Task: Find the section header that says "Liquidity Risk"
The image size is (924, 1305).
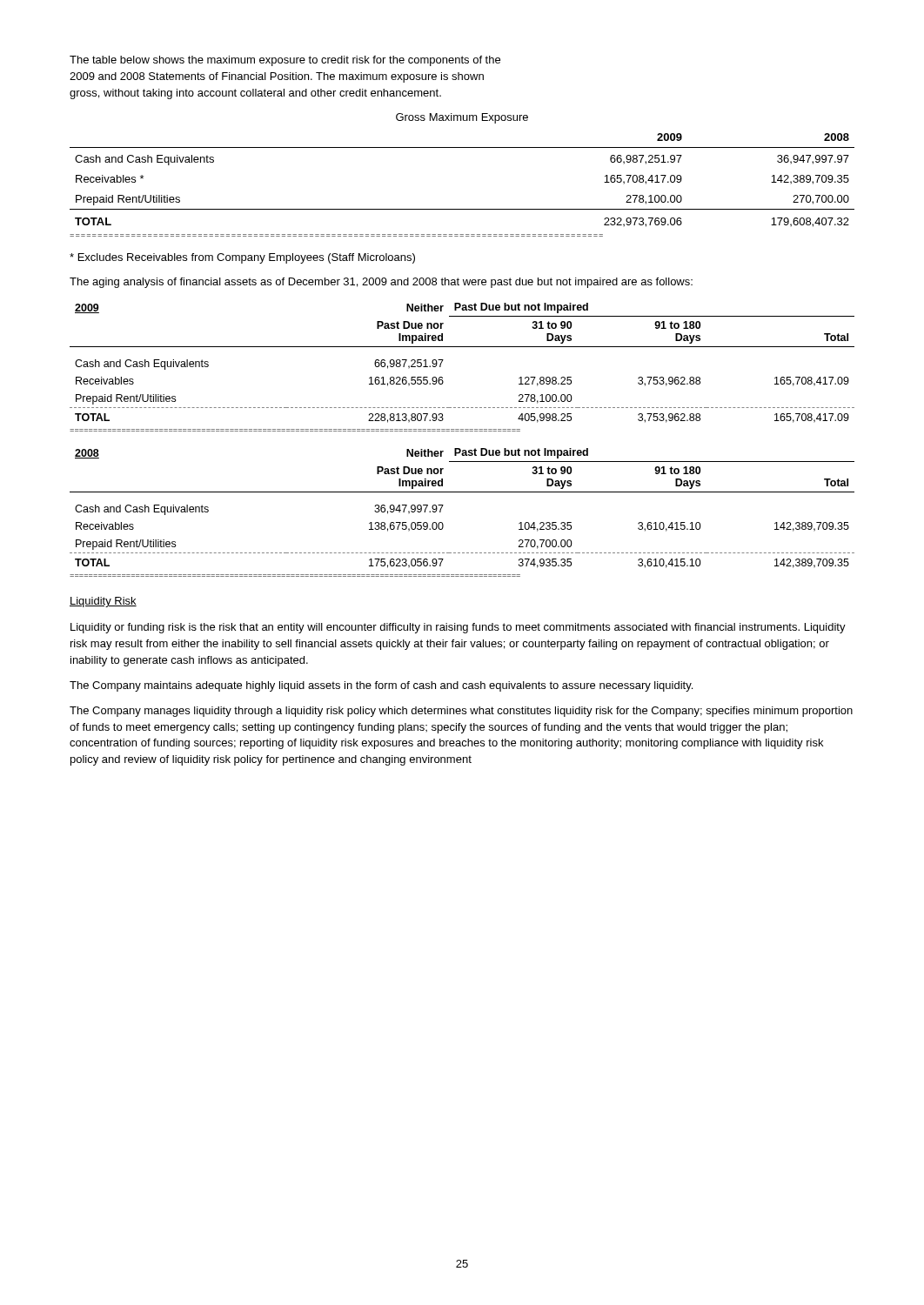Action: point(103,601)
